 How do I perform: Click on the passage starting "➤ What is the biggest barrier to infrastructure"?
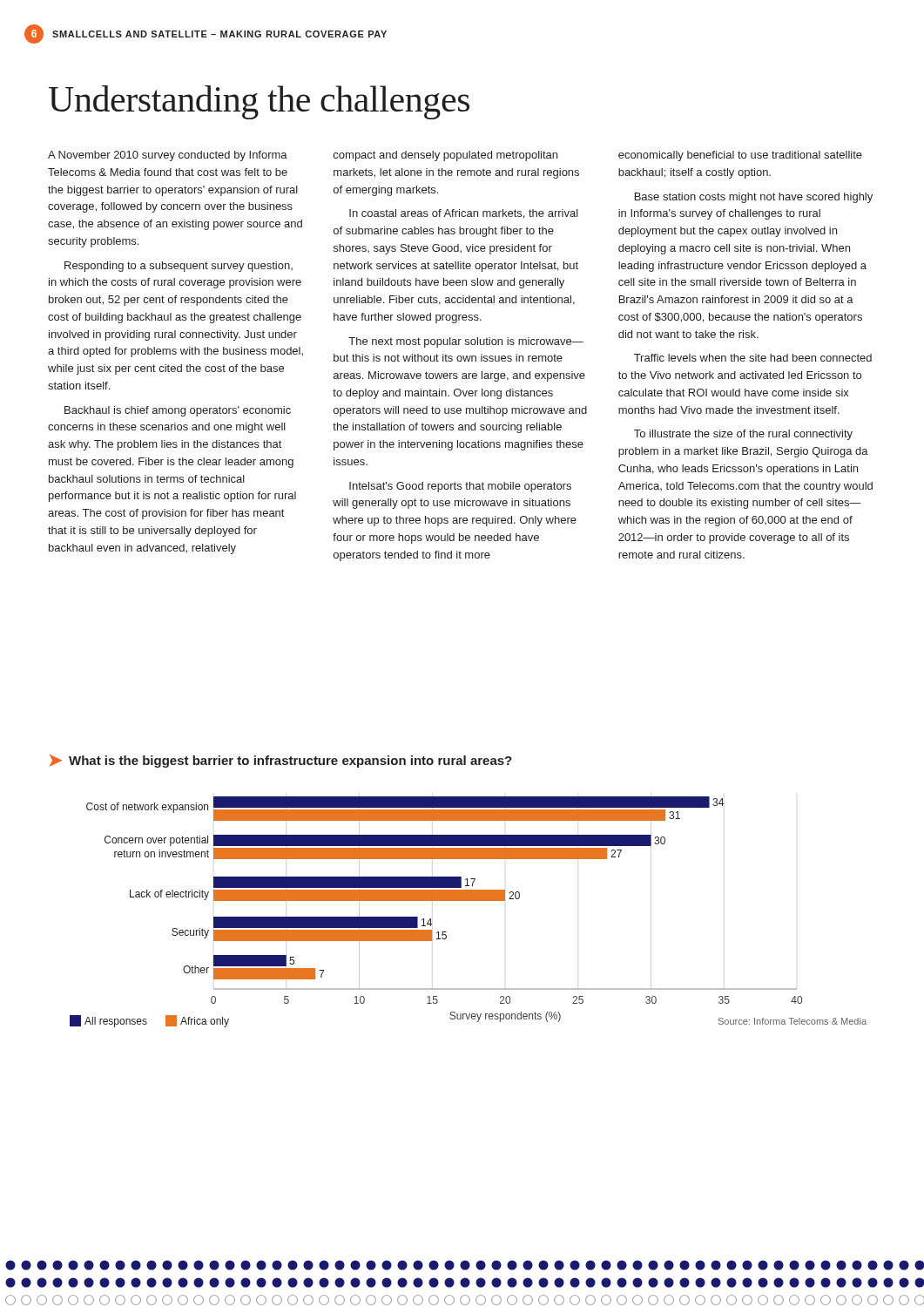coord(280,760)
